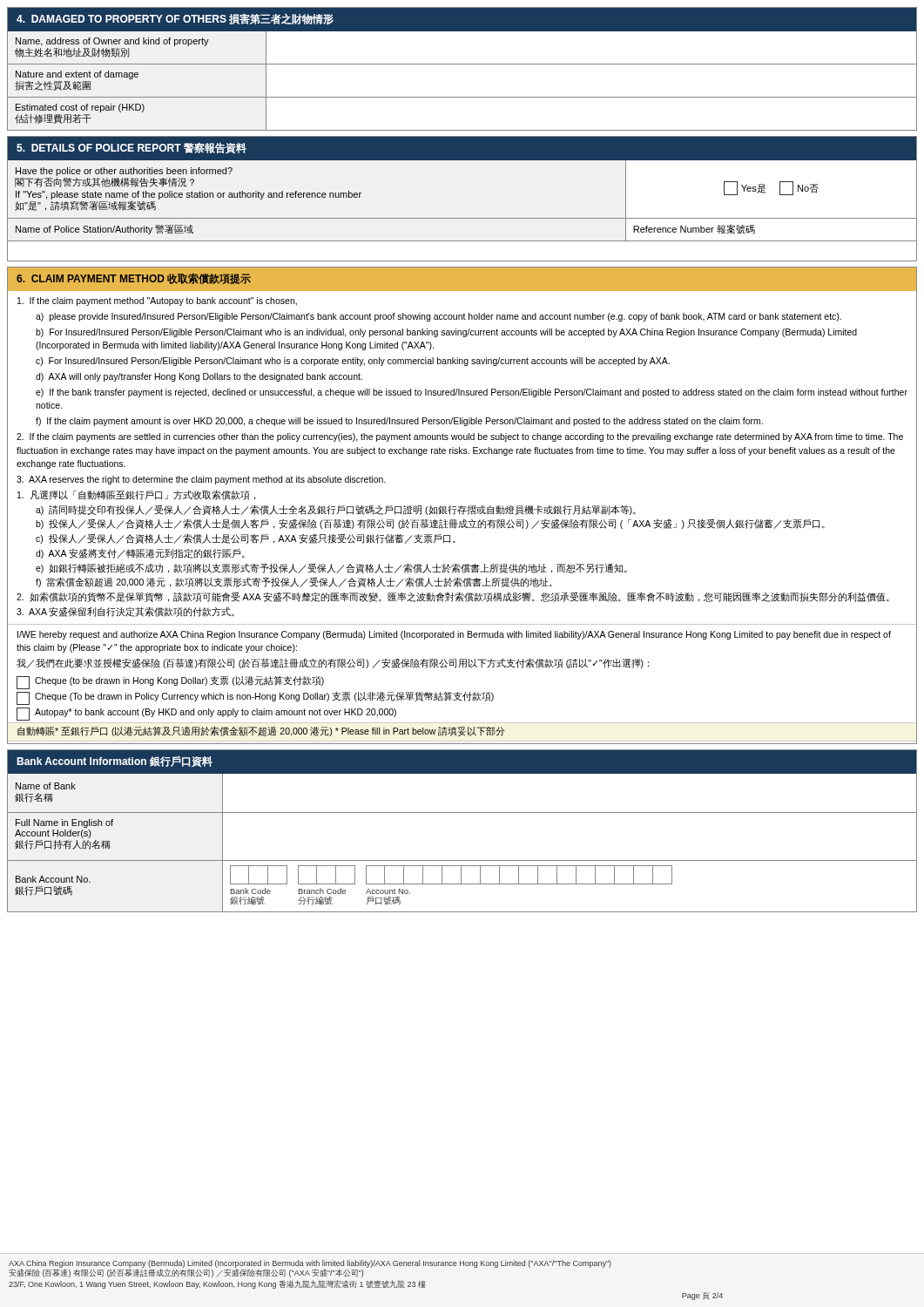This screenshot has width=924, height=1307.
Task: Point to "d) AXA 安盛將支付／轉賬港元到指定的銀行賬戶。"
Action: pyautogui.click(x=143, y=553)
